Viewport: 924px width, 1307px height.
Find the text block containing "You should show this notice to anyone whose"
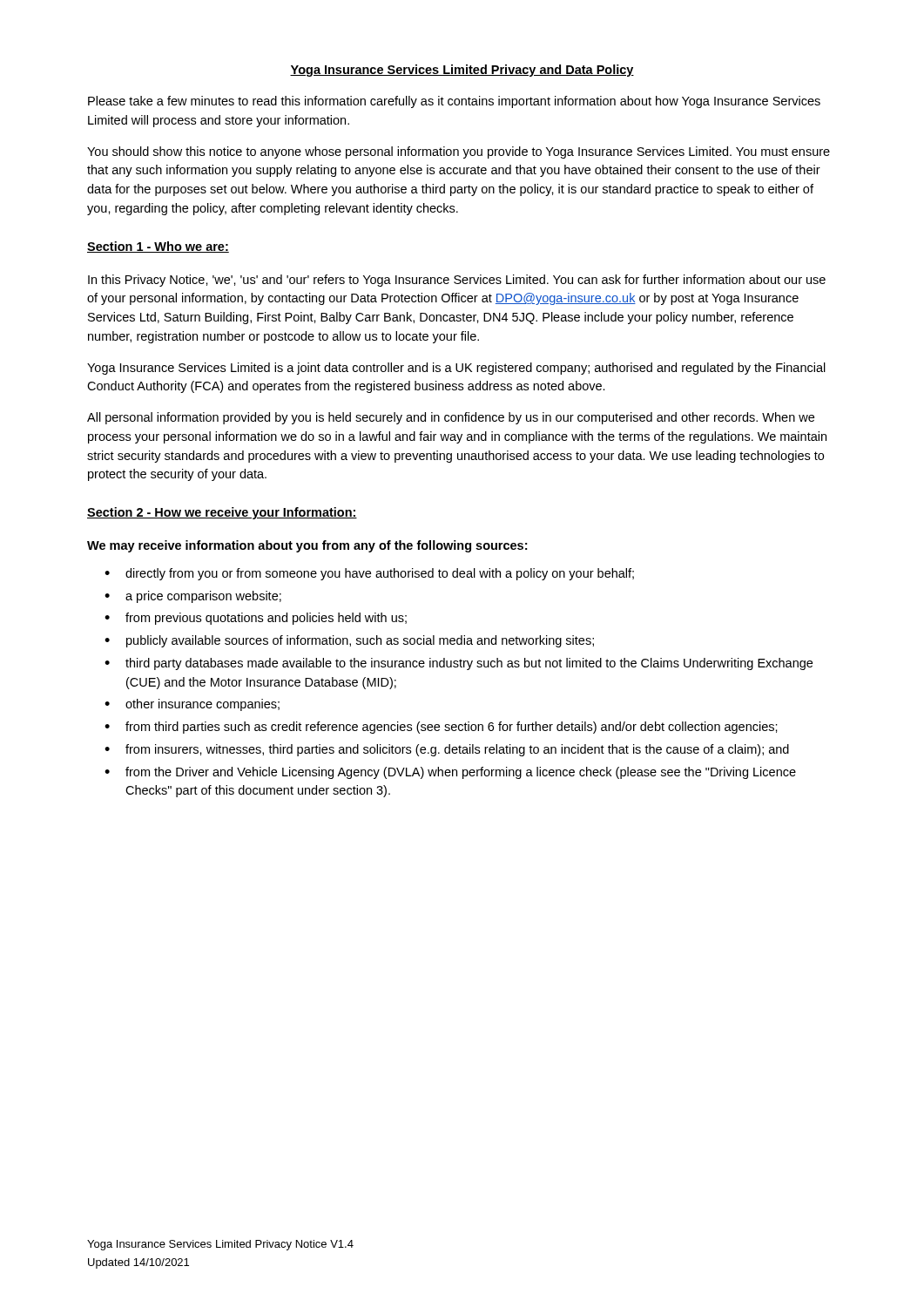click(459, 180)
